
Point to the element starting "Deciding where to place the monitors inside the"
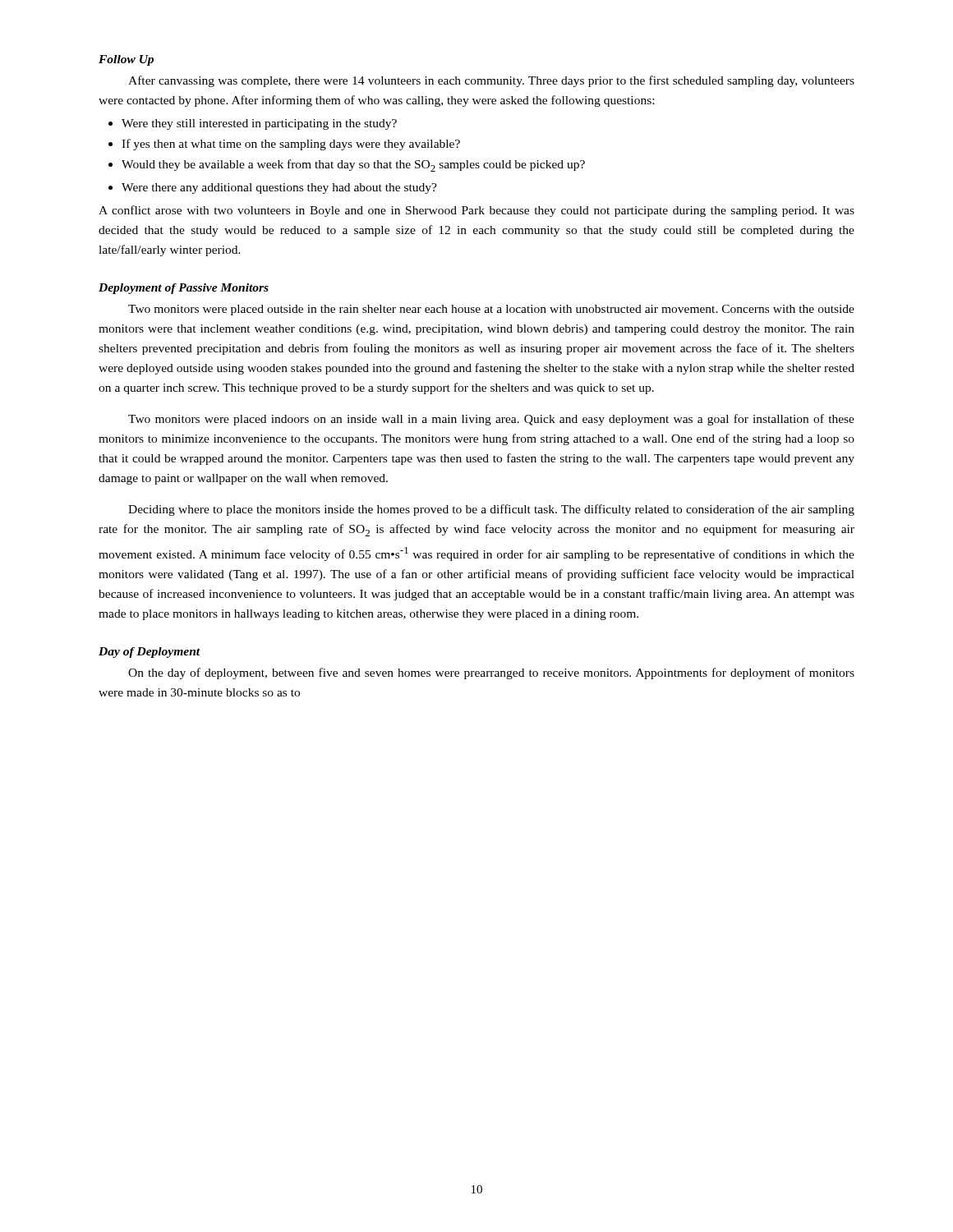pyautogui.click(x=476, y=561)
